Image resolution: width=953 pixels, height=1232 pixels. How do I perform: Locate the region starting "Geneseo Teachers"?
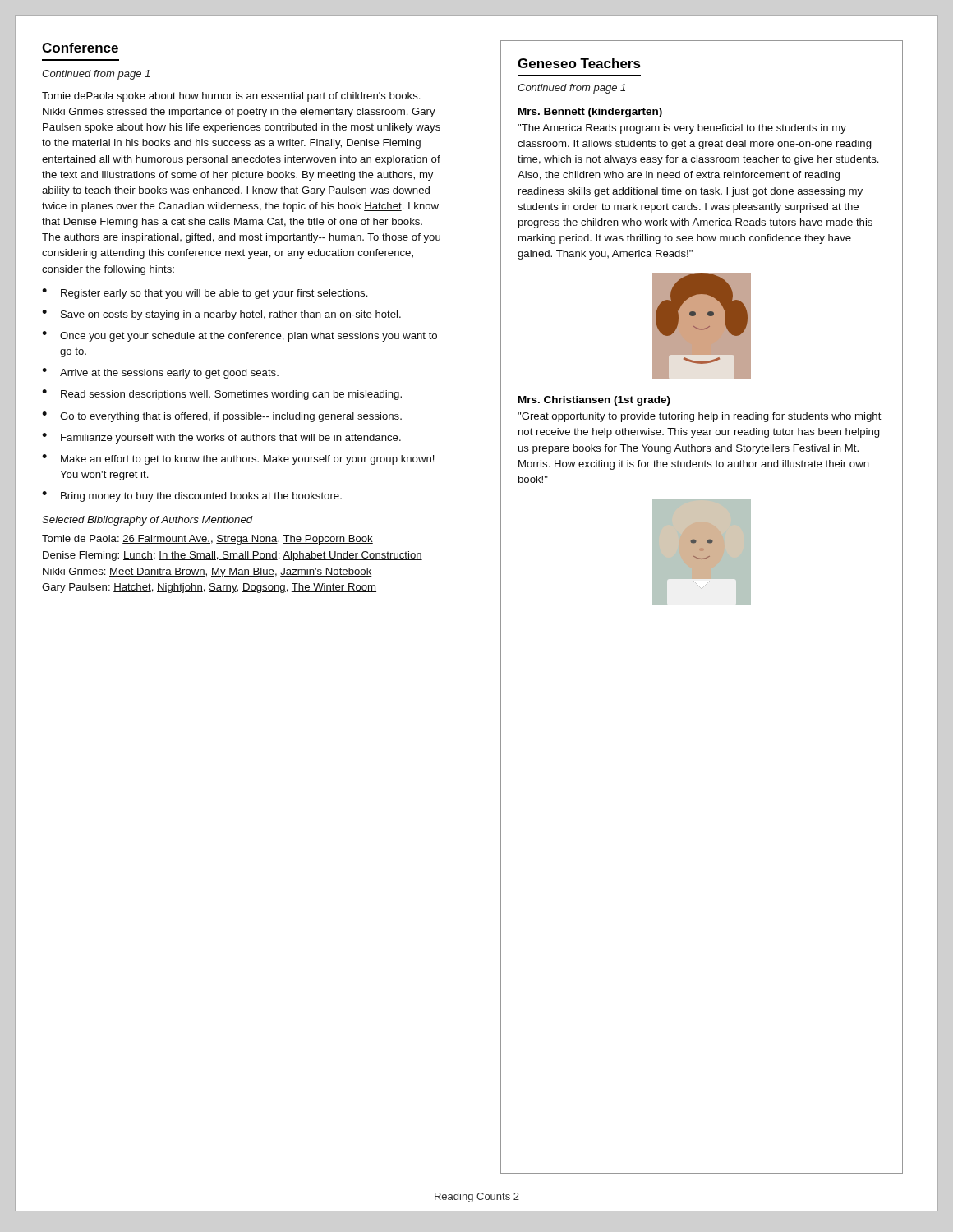pos(579,66)
